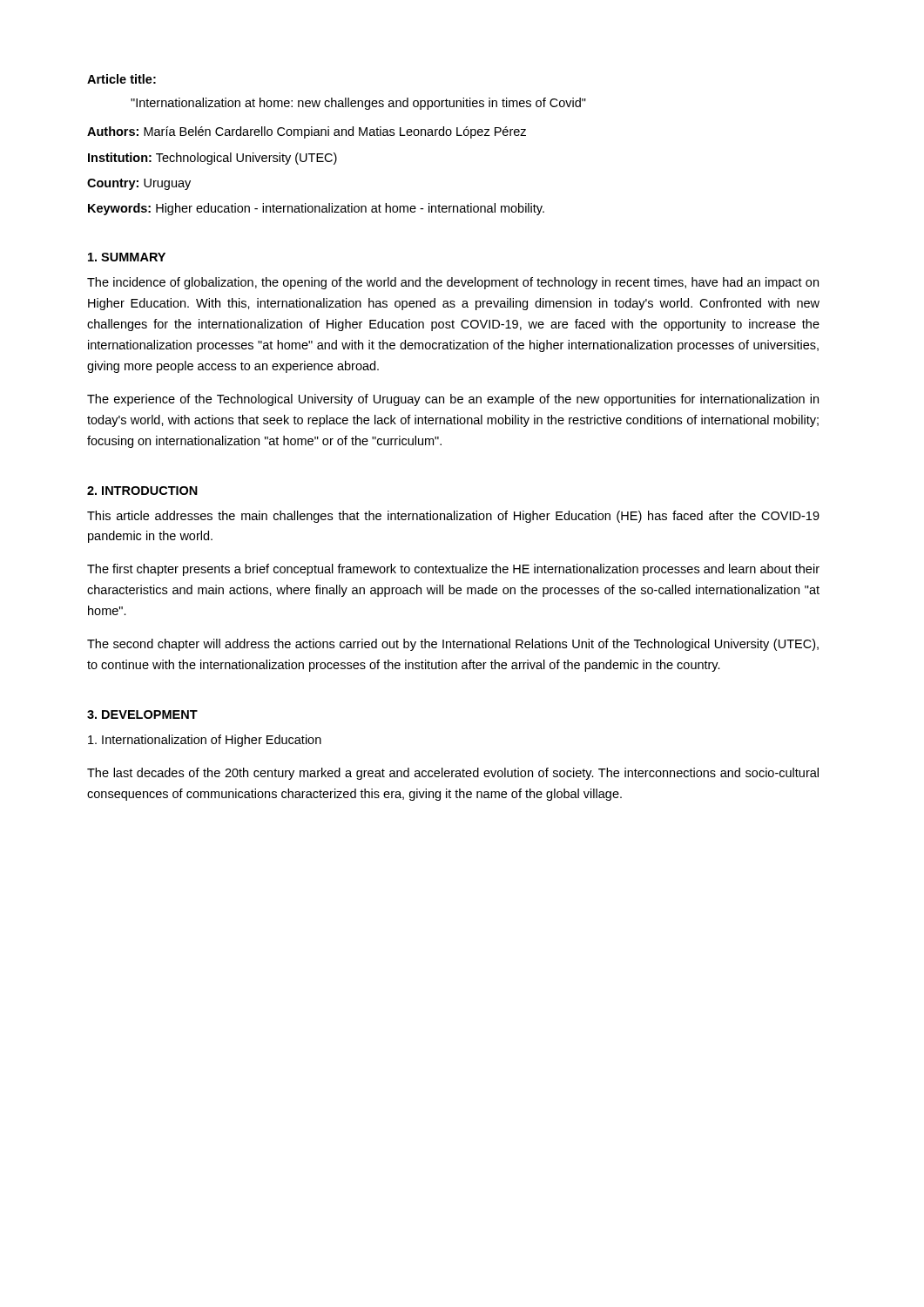Where is the passage that starts "Keywords: Higher education"?
Screen dimensions: 1307x924
pyautogui.click(x=316, y=208)
